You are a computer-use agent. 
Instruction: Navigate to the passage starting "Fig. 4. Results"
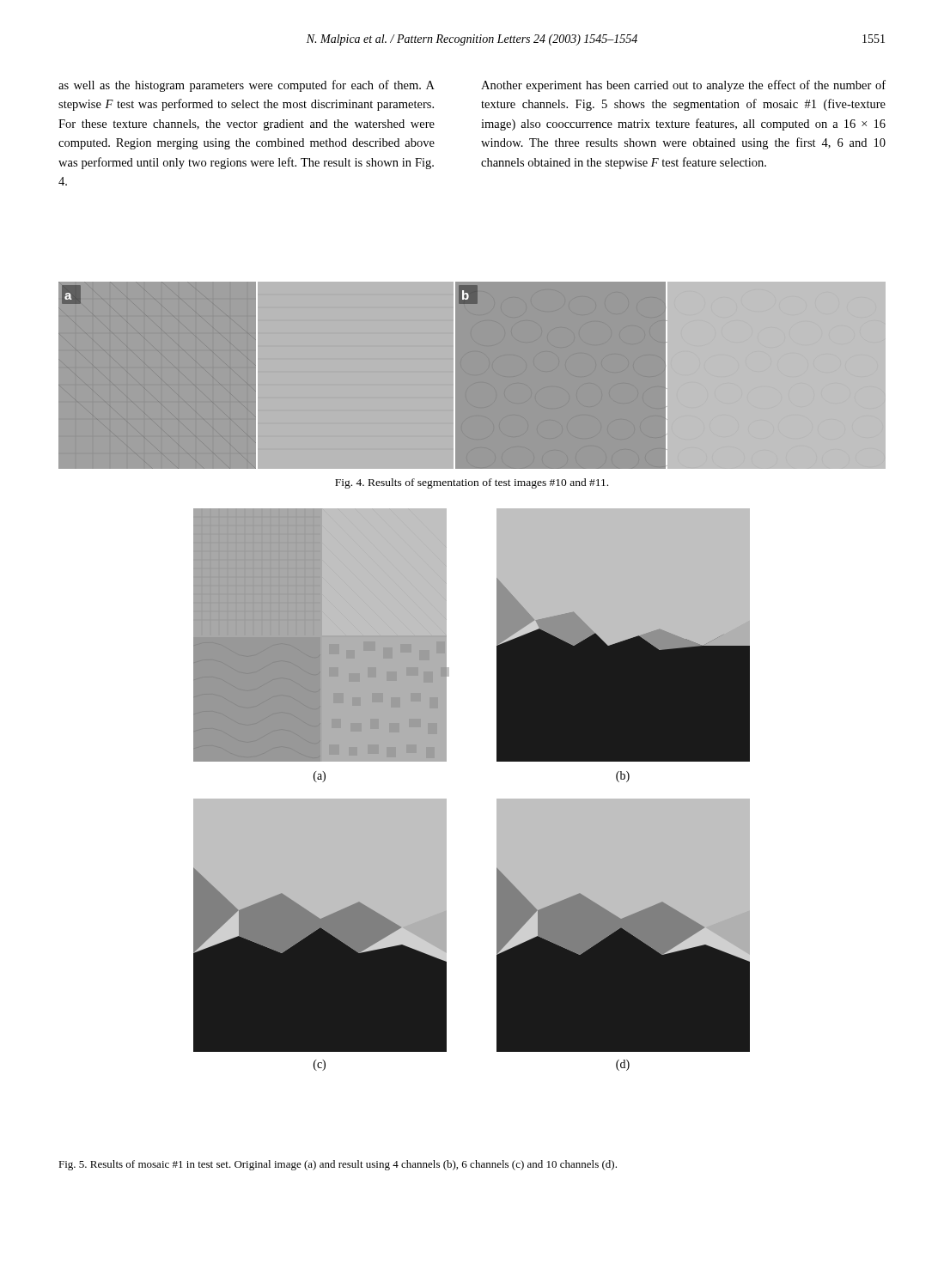(x=472, y=482)
